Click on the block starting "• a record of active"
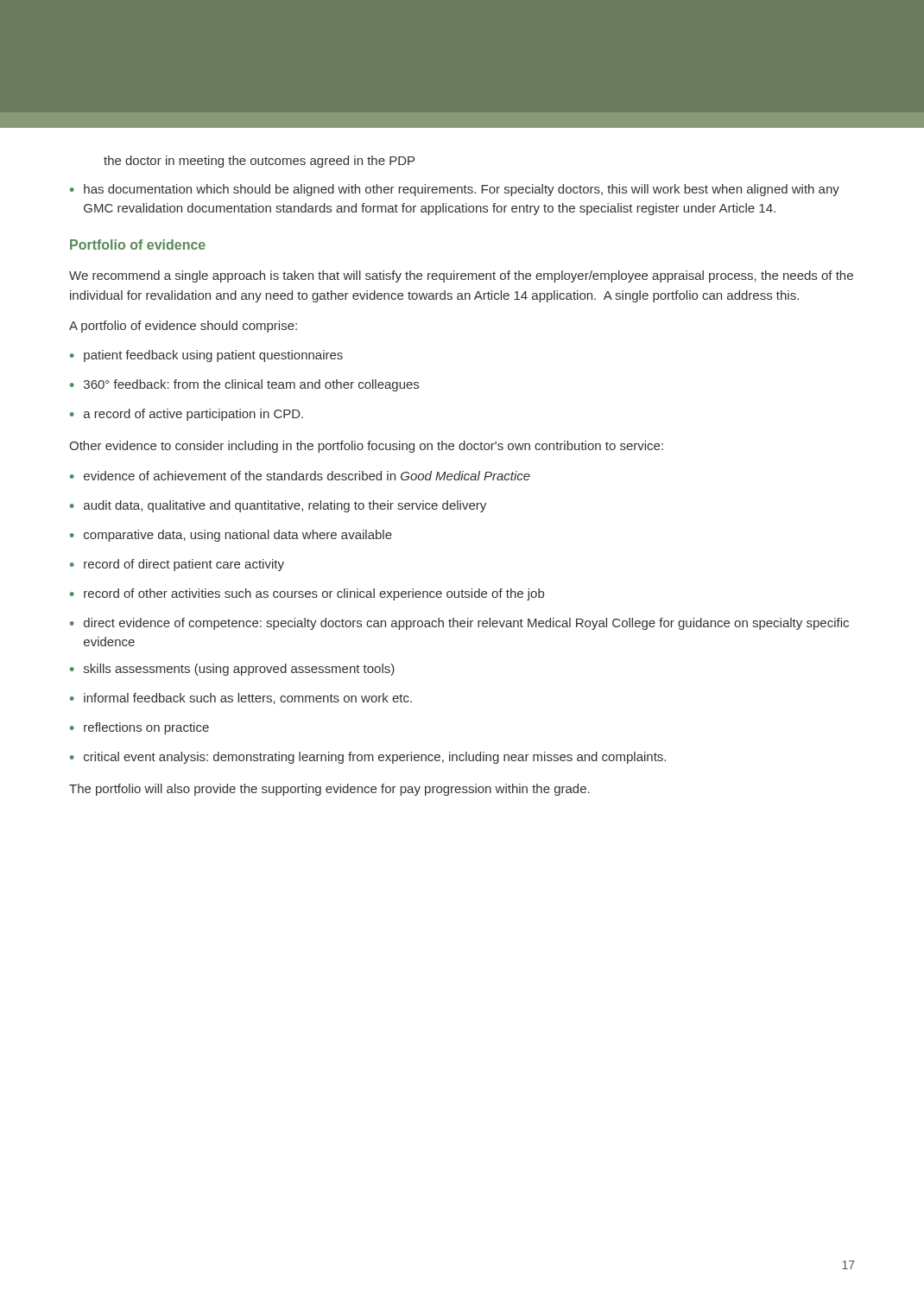This screenshot has height=1296, width=924. point(187,416)
